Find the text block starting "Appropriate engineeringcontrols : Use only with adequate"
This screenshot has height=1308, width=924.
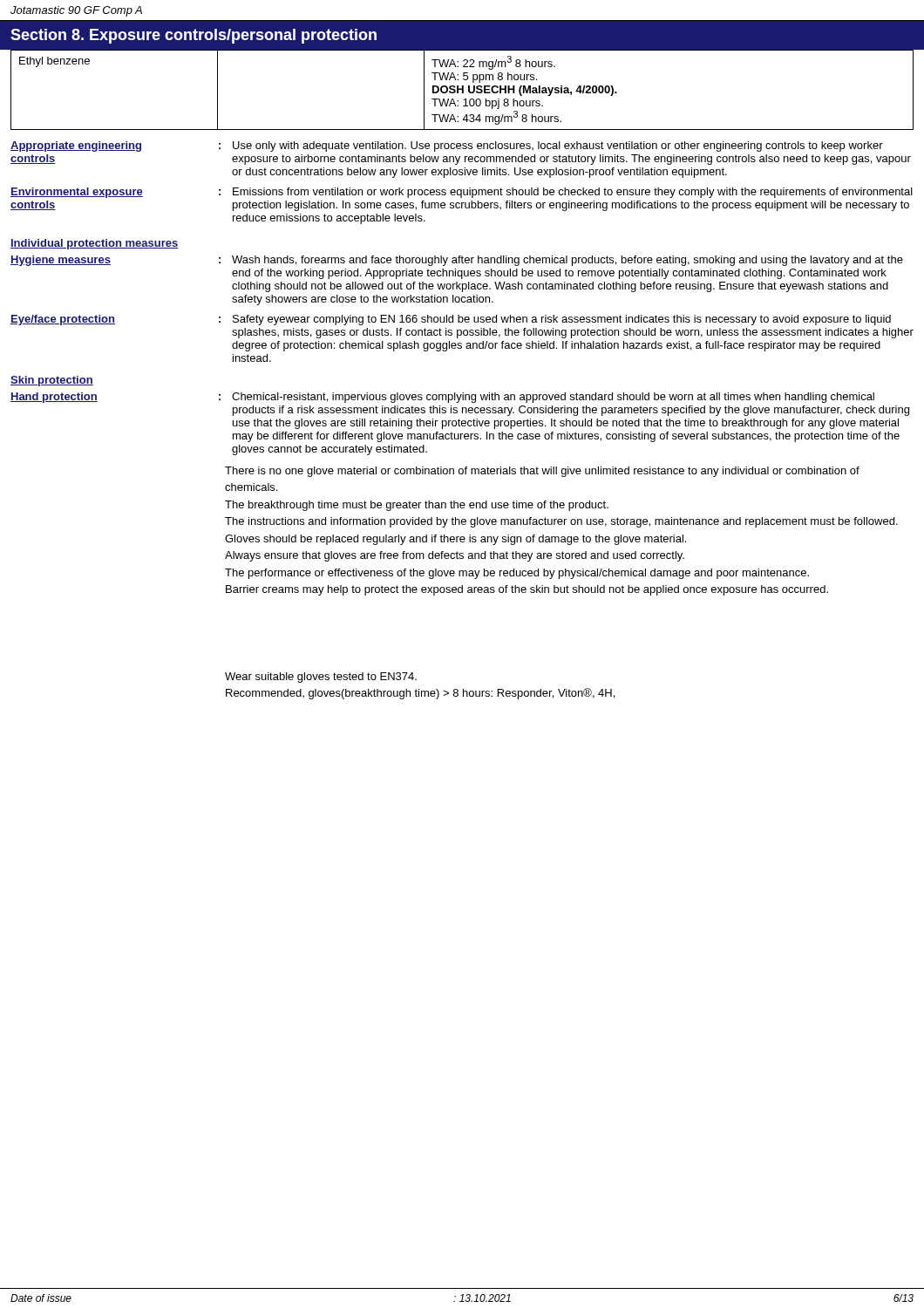pos(462,158)
